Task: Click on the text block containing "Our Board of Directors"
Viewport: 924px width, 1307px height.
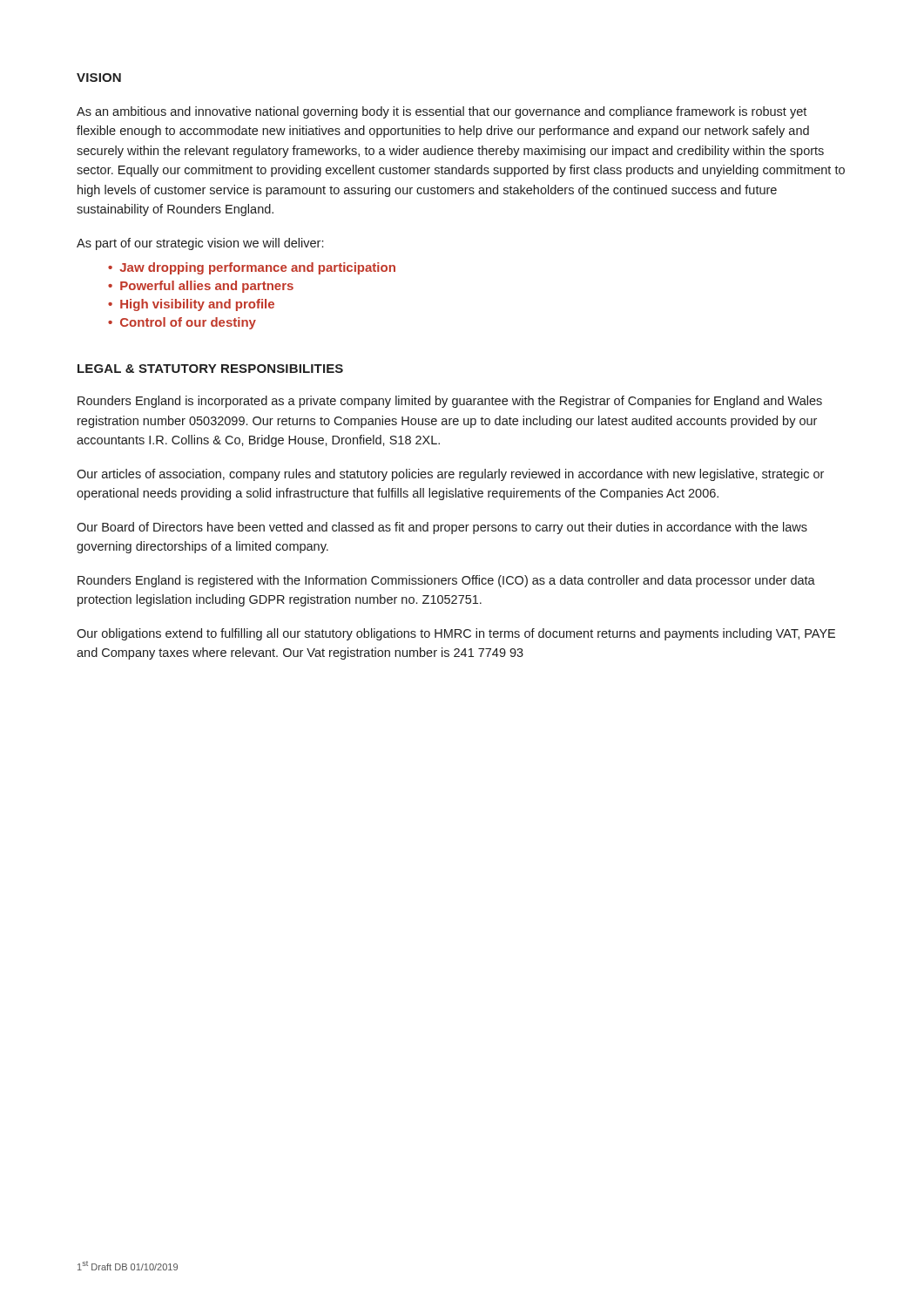Action: (442, 537)
